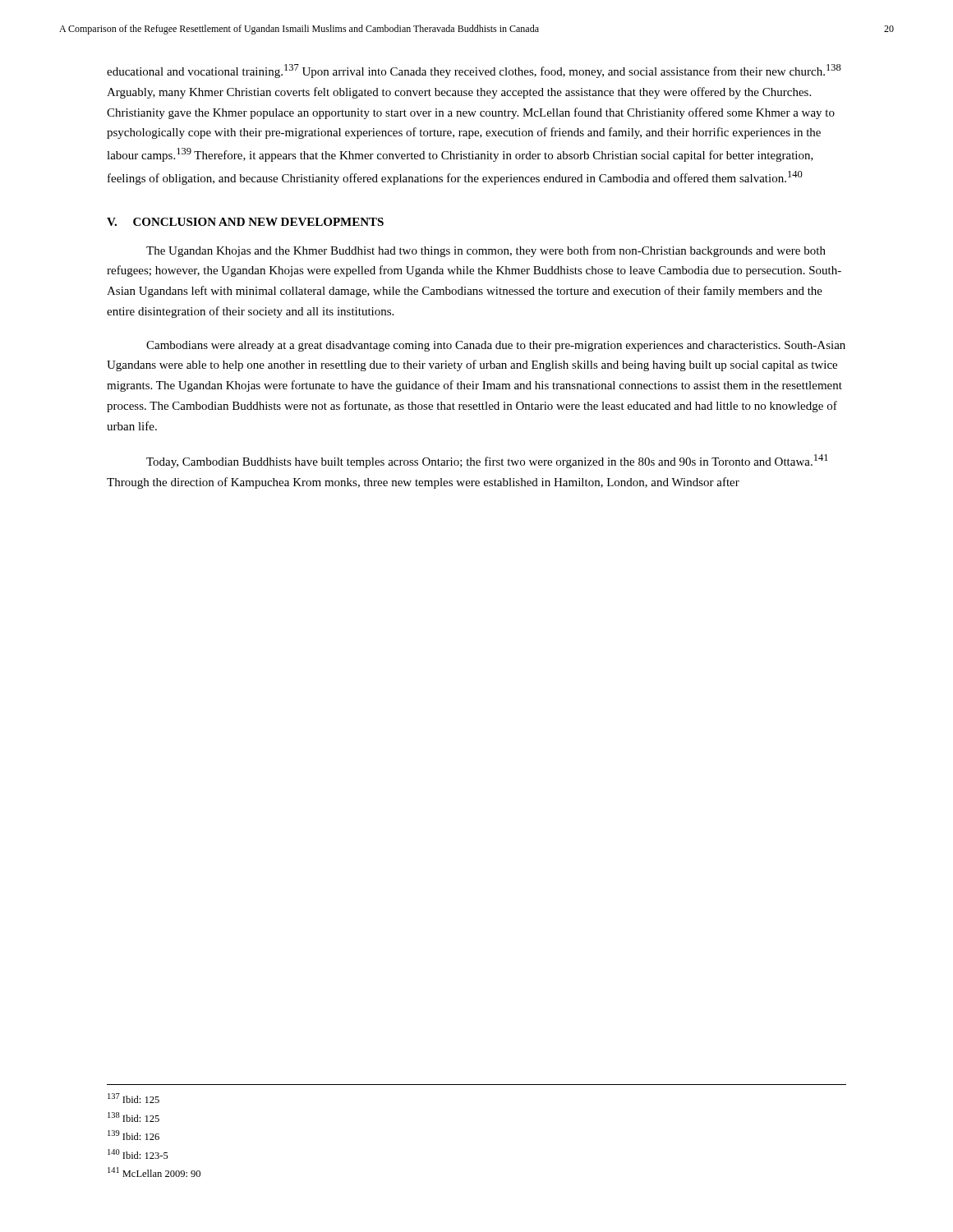Find the region starting "137 Ibid: 125"
This screenshot has height=1232, width=953.
coord(133,1099)
